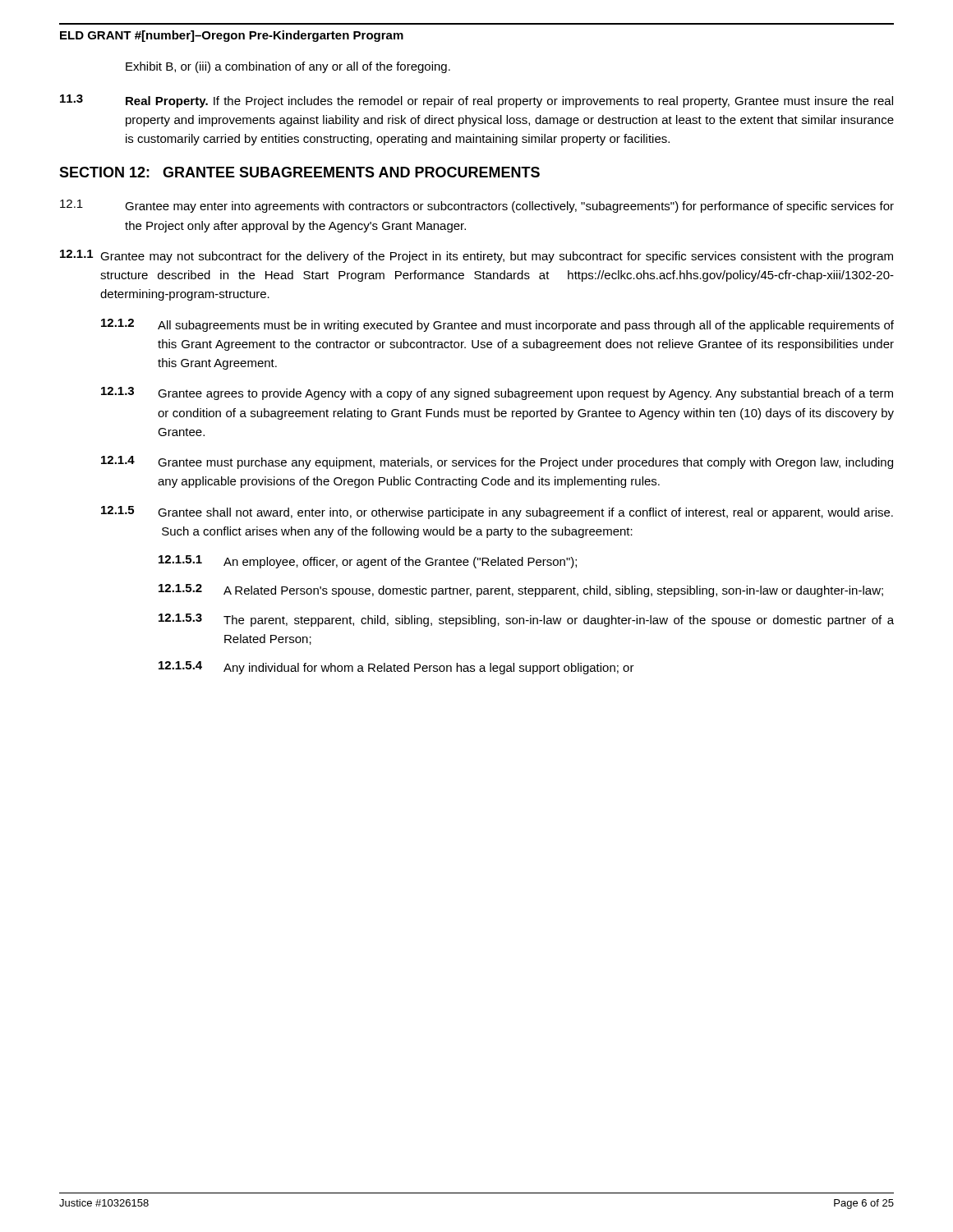Locate the region starting "12.1.2 All subagreements must"
Viewport: 953px width, 1232px height.
point(497,344)
